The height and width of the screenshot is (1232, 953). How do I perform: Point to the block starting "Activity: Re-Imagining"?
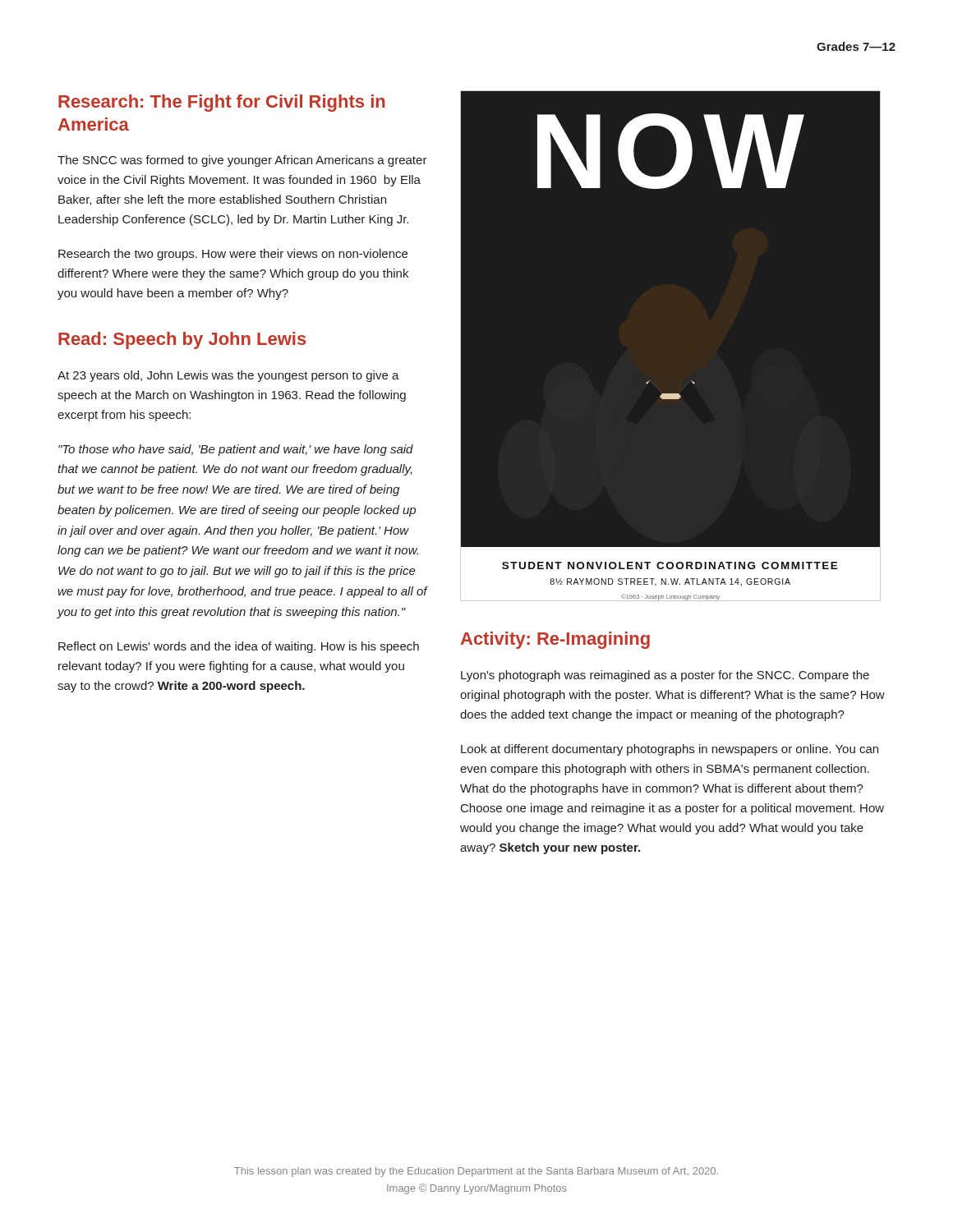tap(556, 639)
